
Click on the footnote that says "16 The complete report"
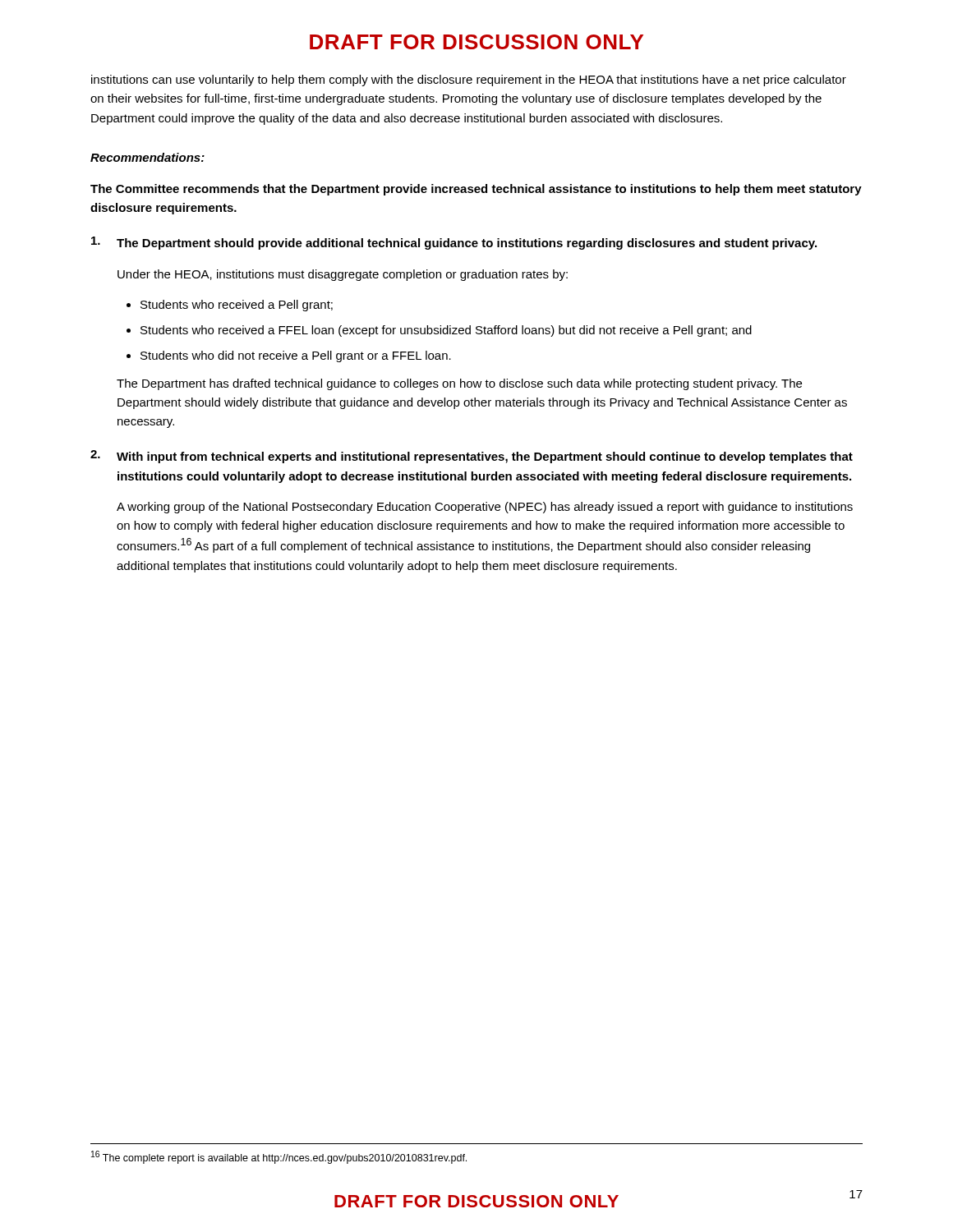279,1157
